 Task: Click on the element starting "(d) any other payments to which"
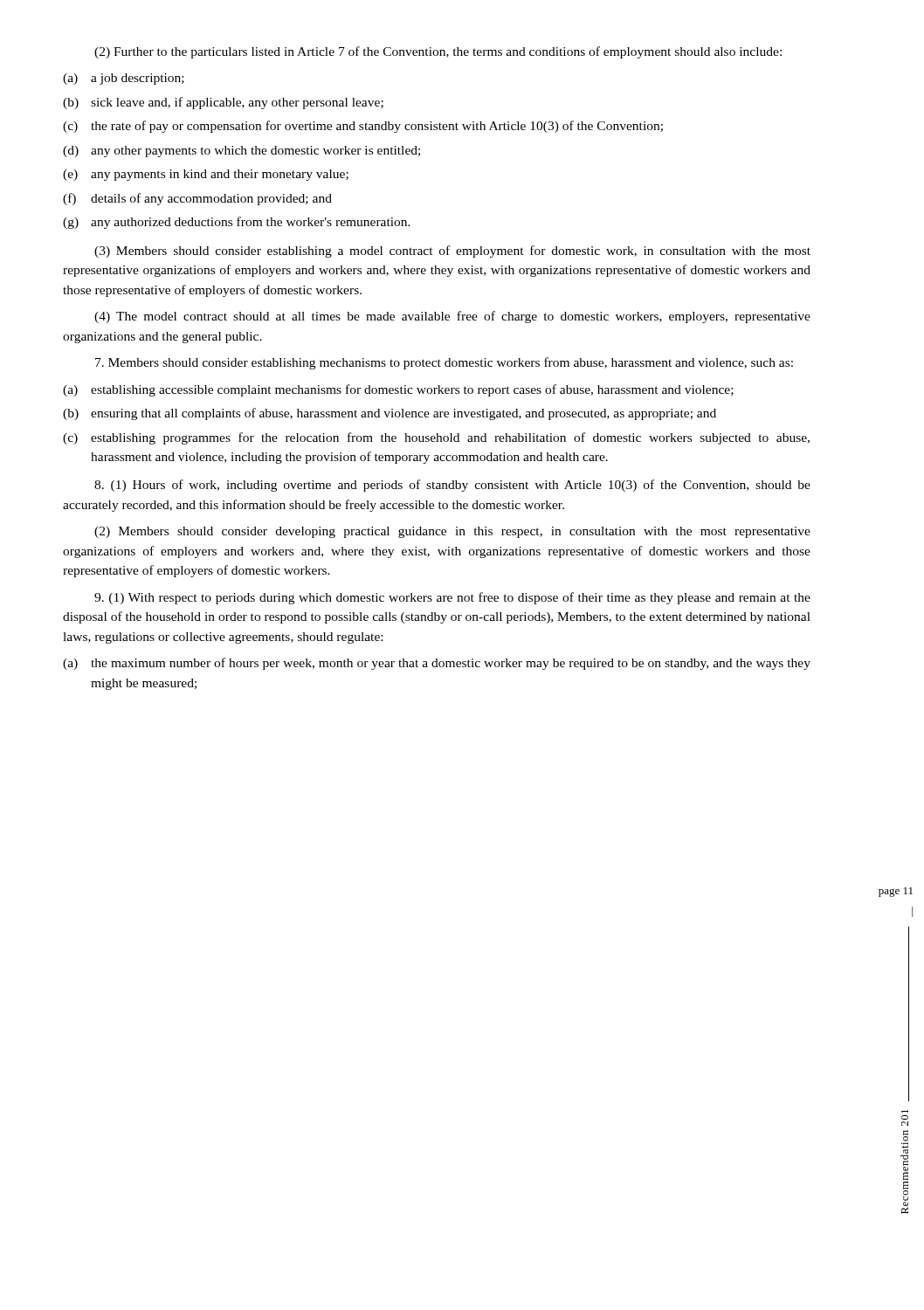[241, 152]
